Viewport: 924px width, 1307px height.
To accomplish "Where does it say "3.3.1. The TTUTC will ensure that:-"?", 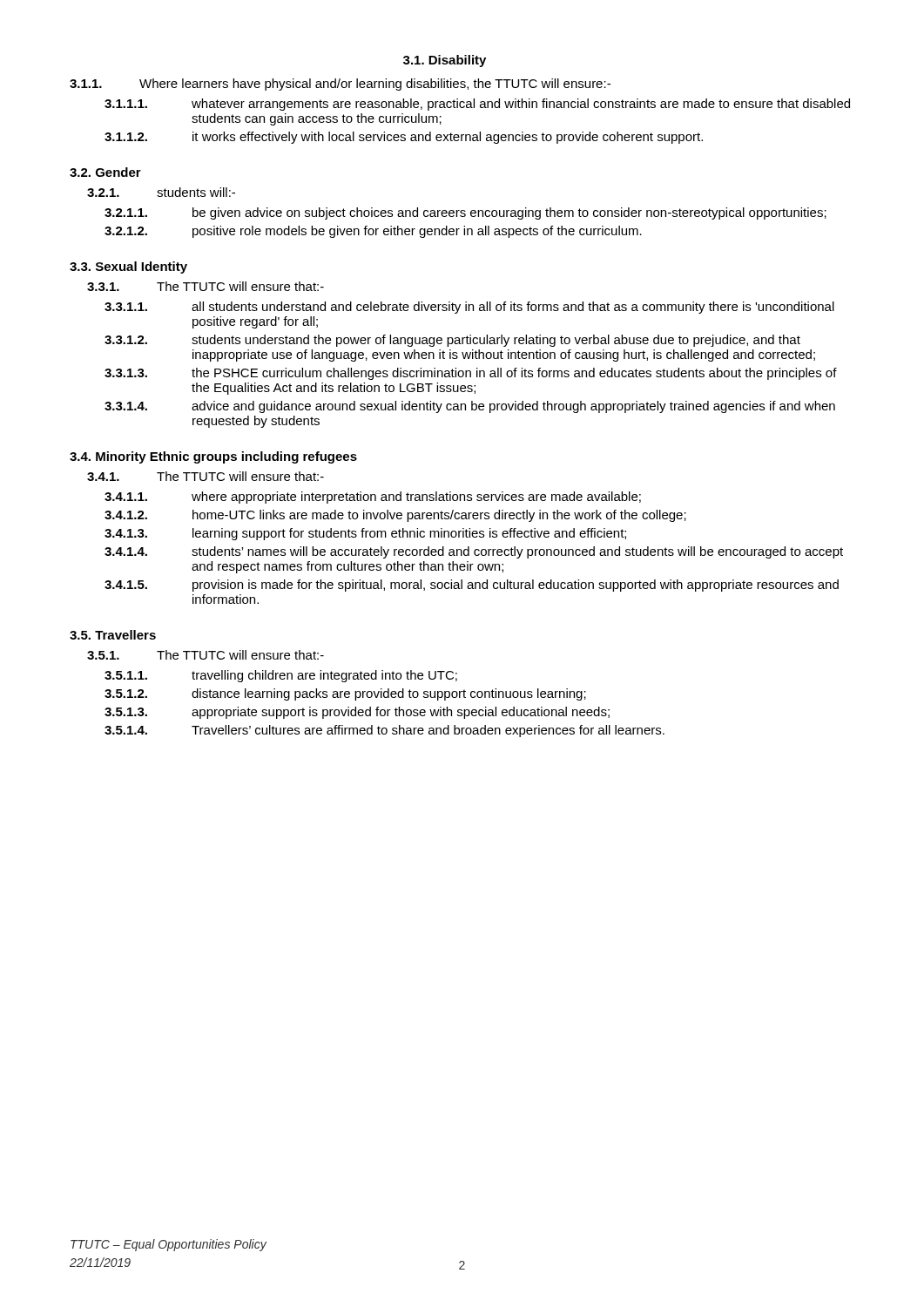I will click(x=206, y=286).
